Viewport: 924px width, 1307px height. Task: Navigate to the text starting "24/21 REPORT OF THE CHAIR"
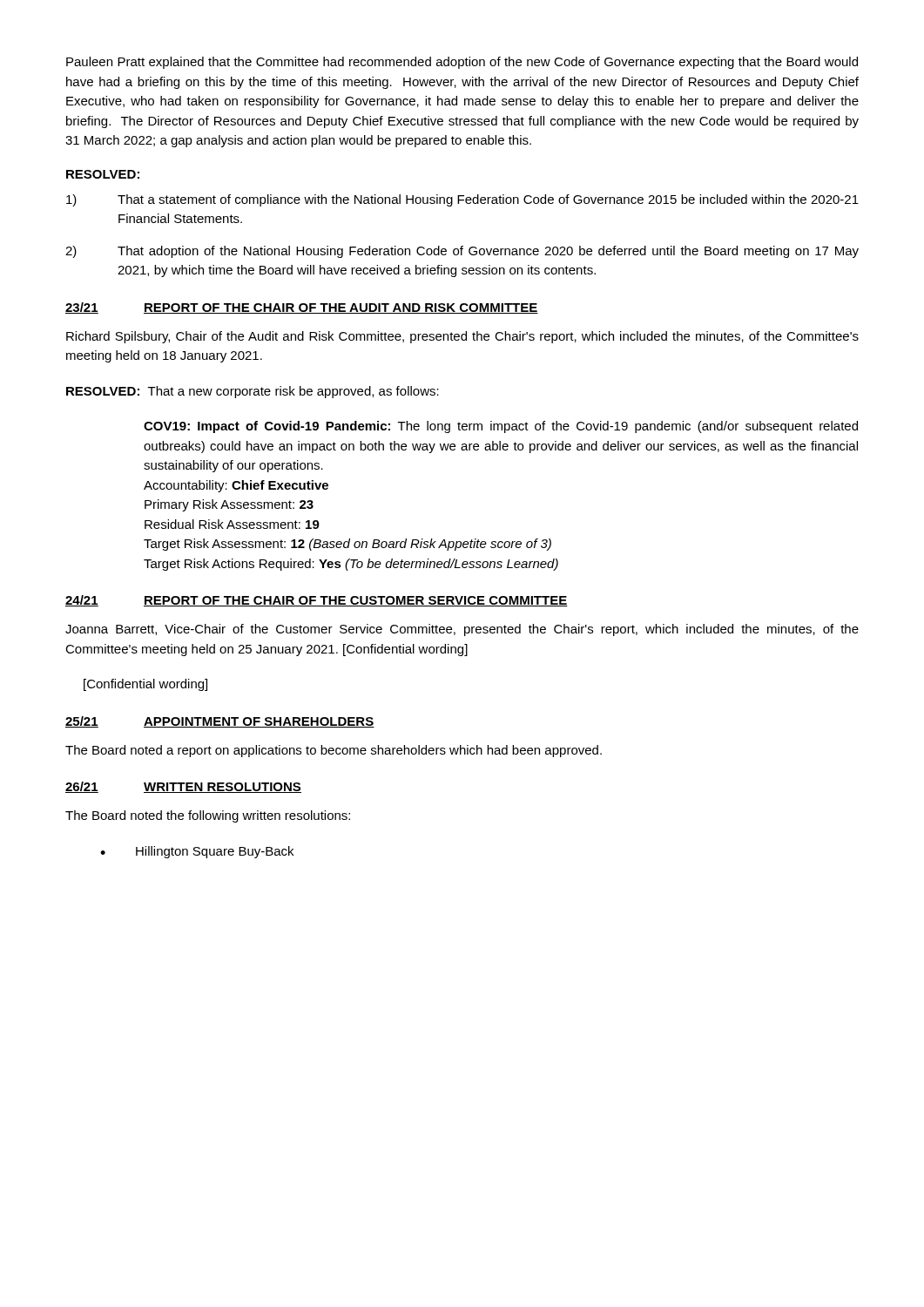[462, 600]
